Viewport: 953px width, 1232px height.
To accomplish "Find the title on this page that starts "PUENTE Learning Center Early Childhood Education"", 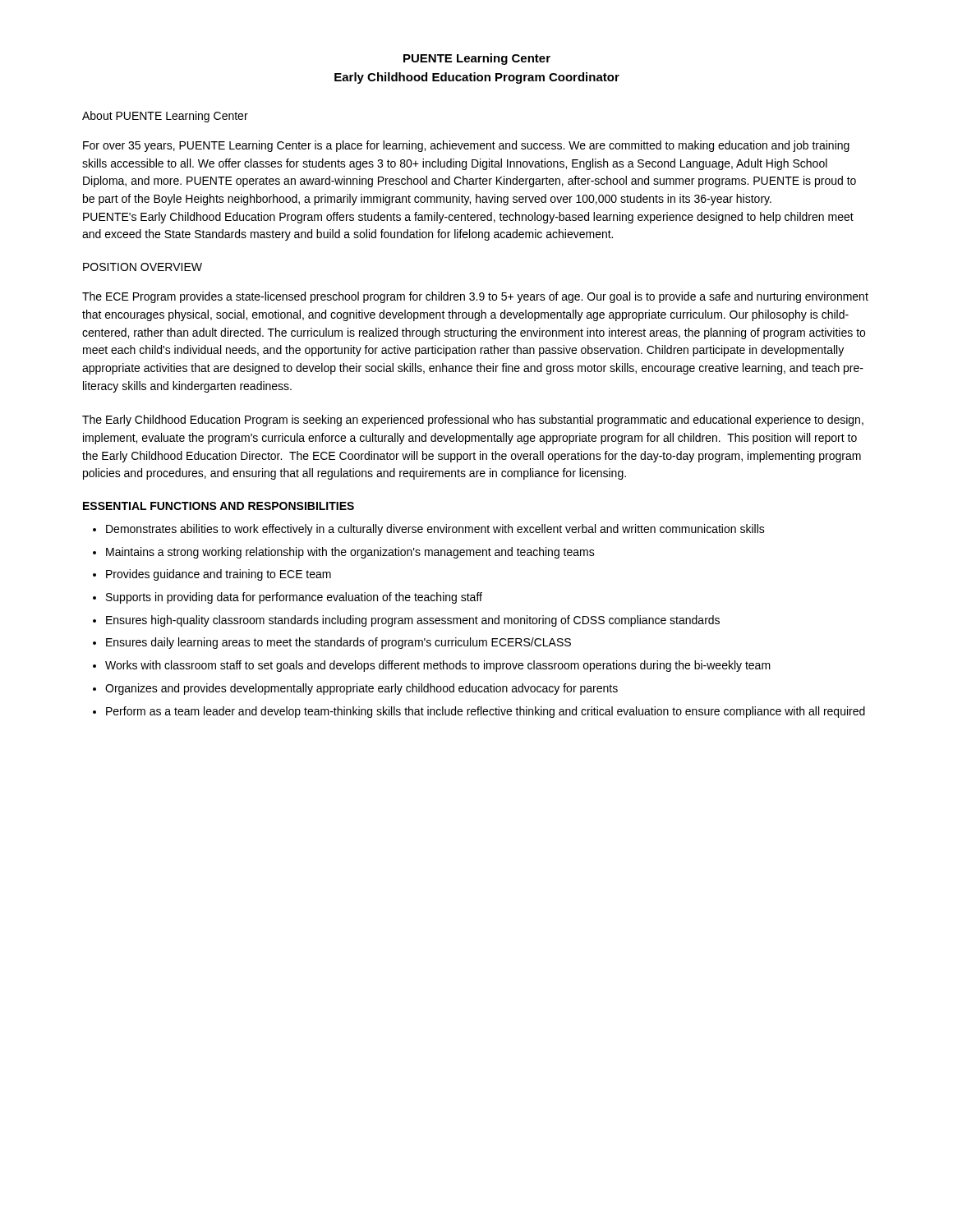I will click(x=476, y=68).
